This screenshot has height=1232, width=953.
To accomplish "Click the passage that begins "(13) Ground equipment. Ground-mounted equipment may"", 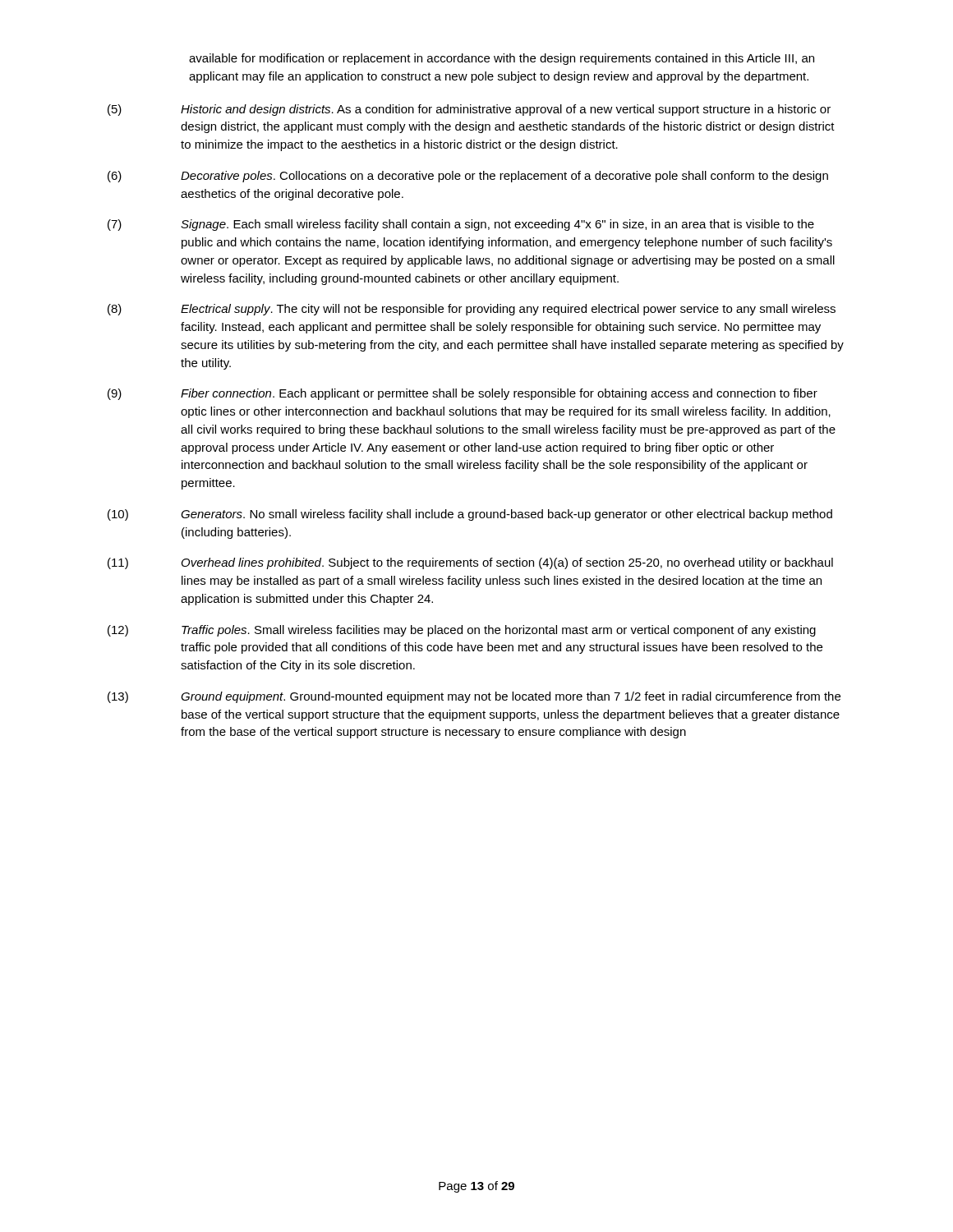I will [x=476, y=714].
